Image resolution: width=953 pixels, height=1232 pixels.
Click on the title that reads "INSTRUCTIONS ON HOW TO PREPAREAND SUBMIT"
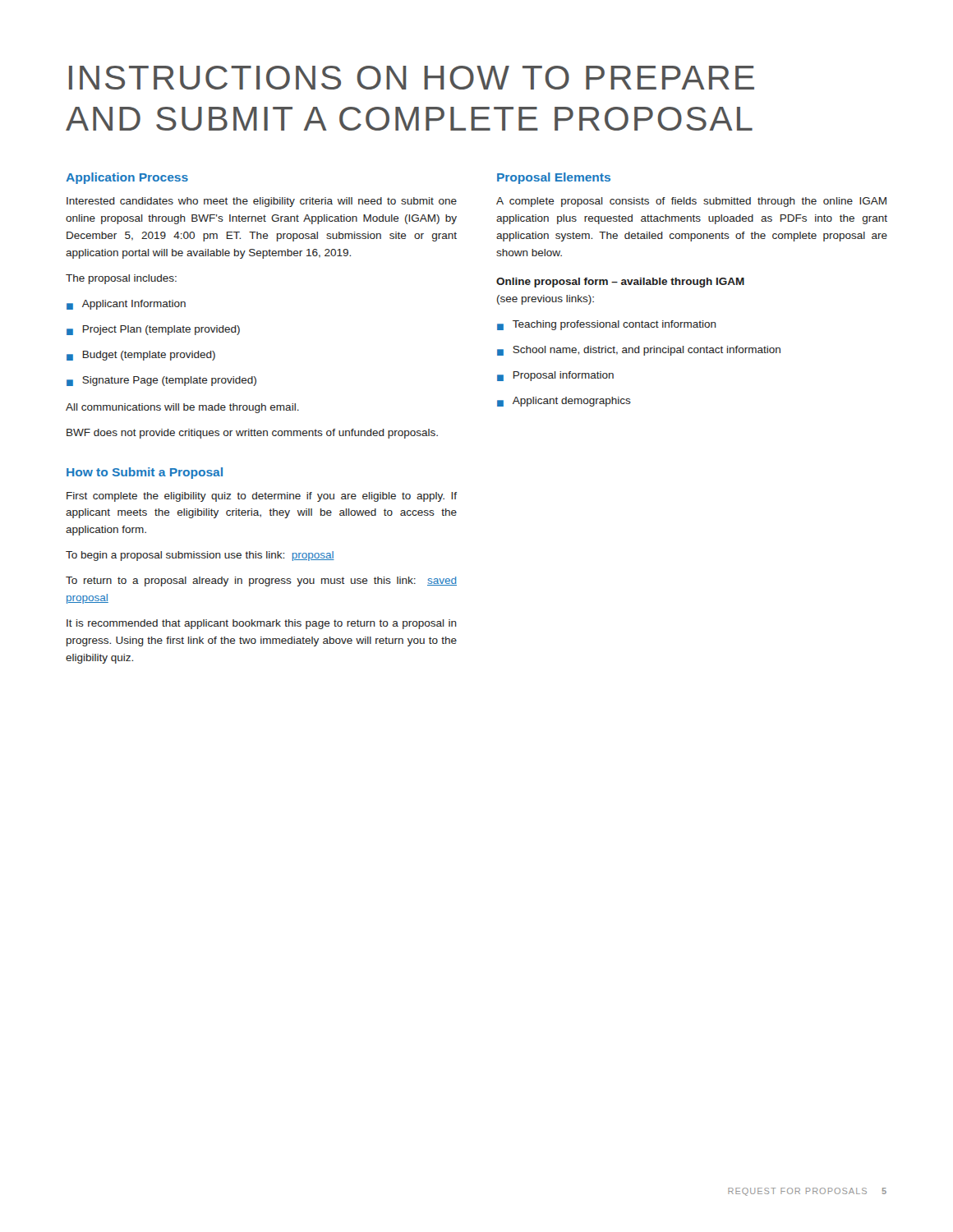tap(476, 98)
